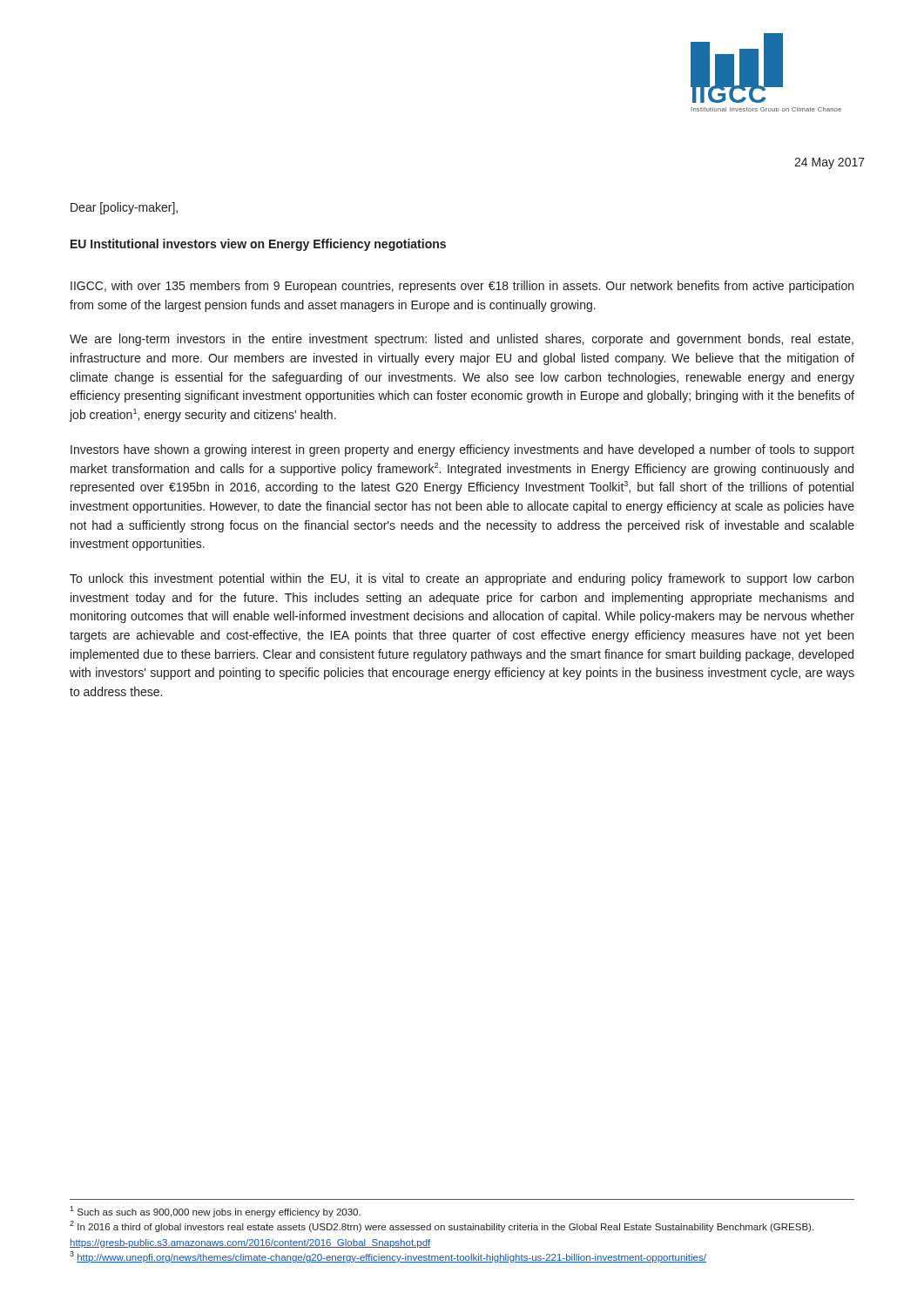Click where it says "24 May 2017"
The height and width of the screenshot is (1307, 924).
coord(830,162)
